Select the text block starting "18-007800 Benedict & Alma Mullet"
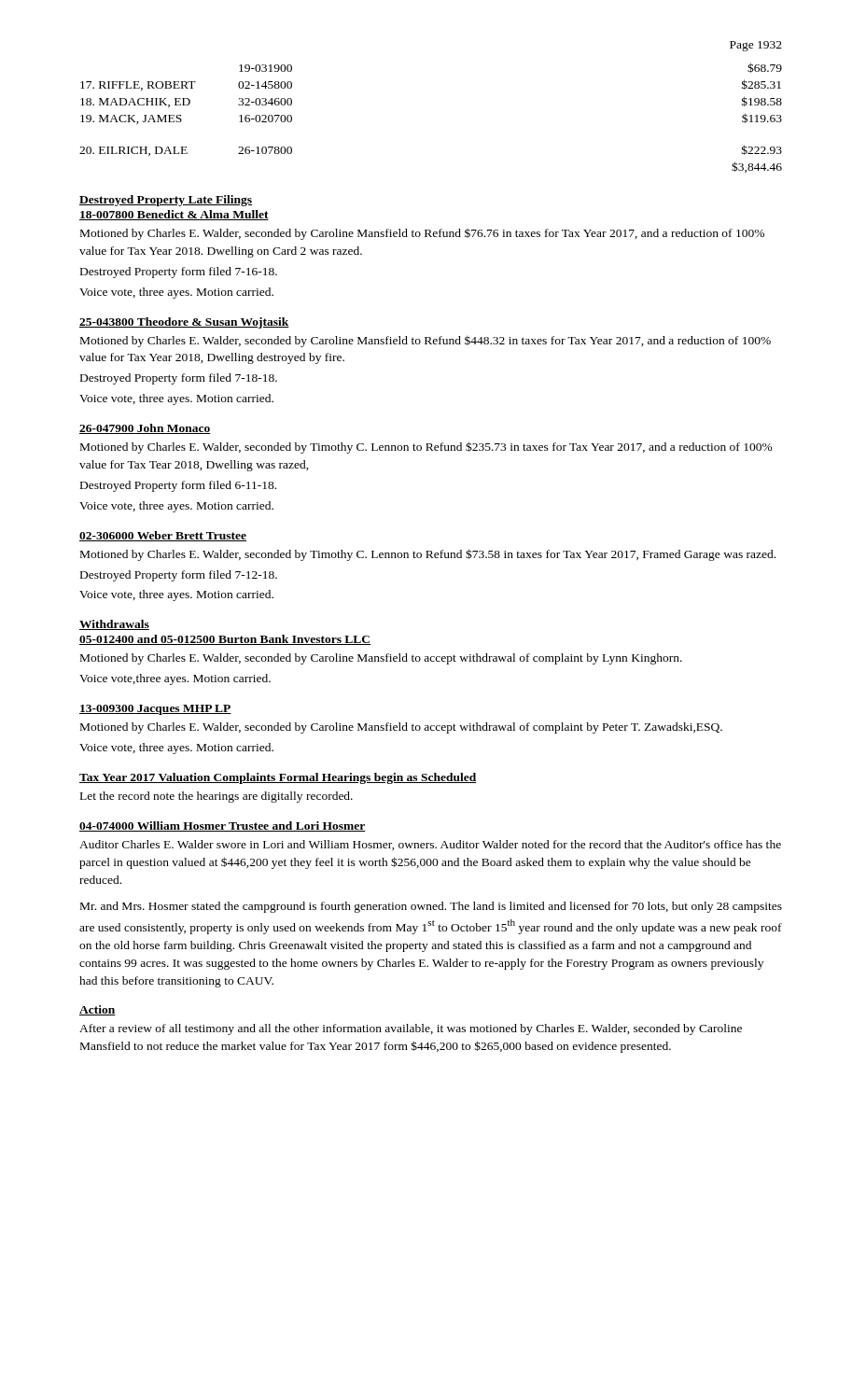Screen dimensions: 1400x852 pyautogui.click(x=174, y=214)
